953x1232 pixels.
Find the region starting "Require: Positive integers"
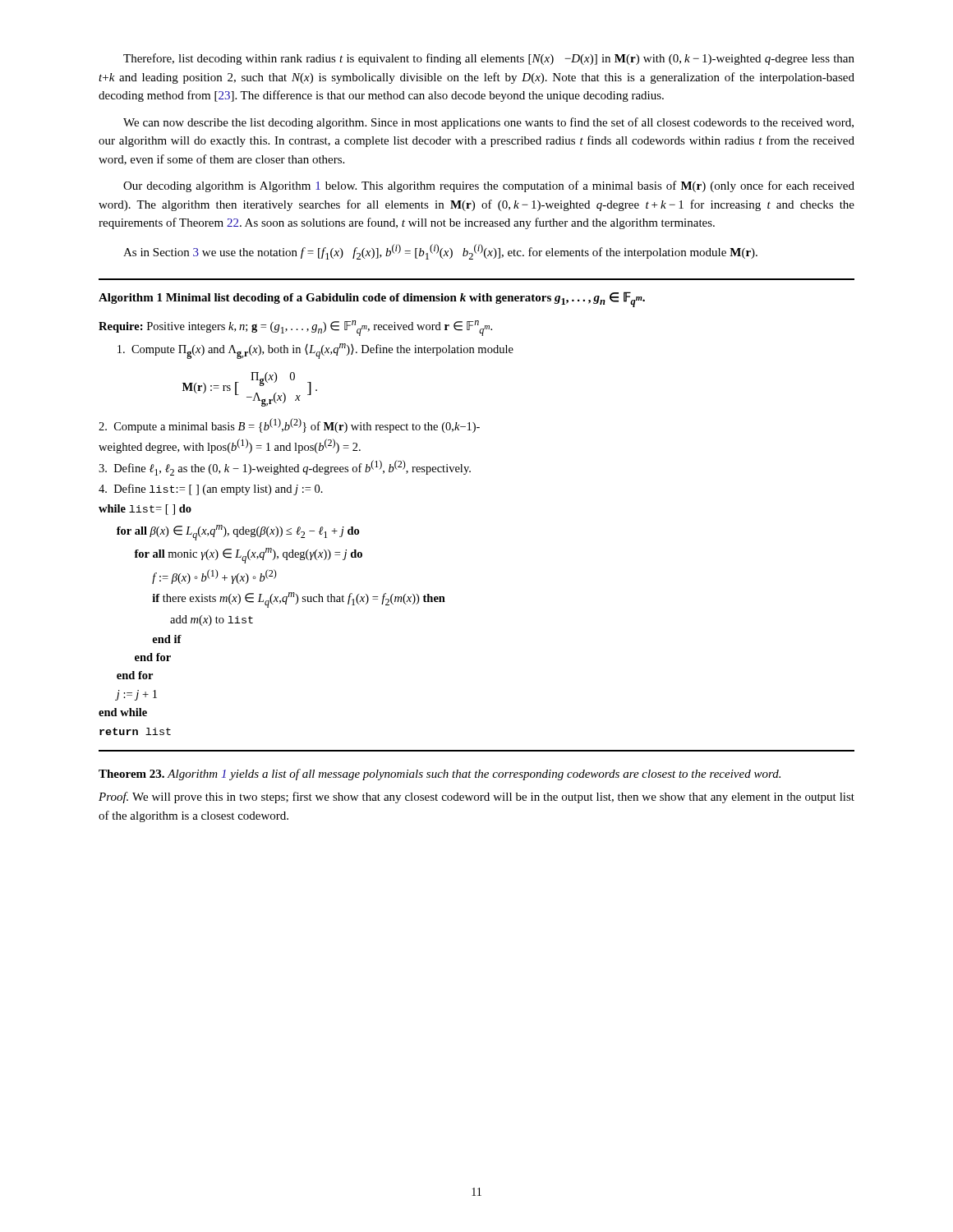pos(295,328)
